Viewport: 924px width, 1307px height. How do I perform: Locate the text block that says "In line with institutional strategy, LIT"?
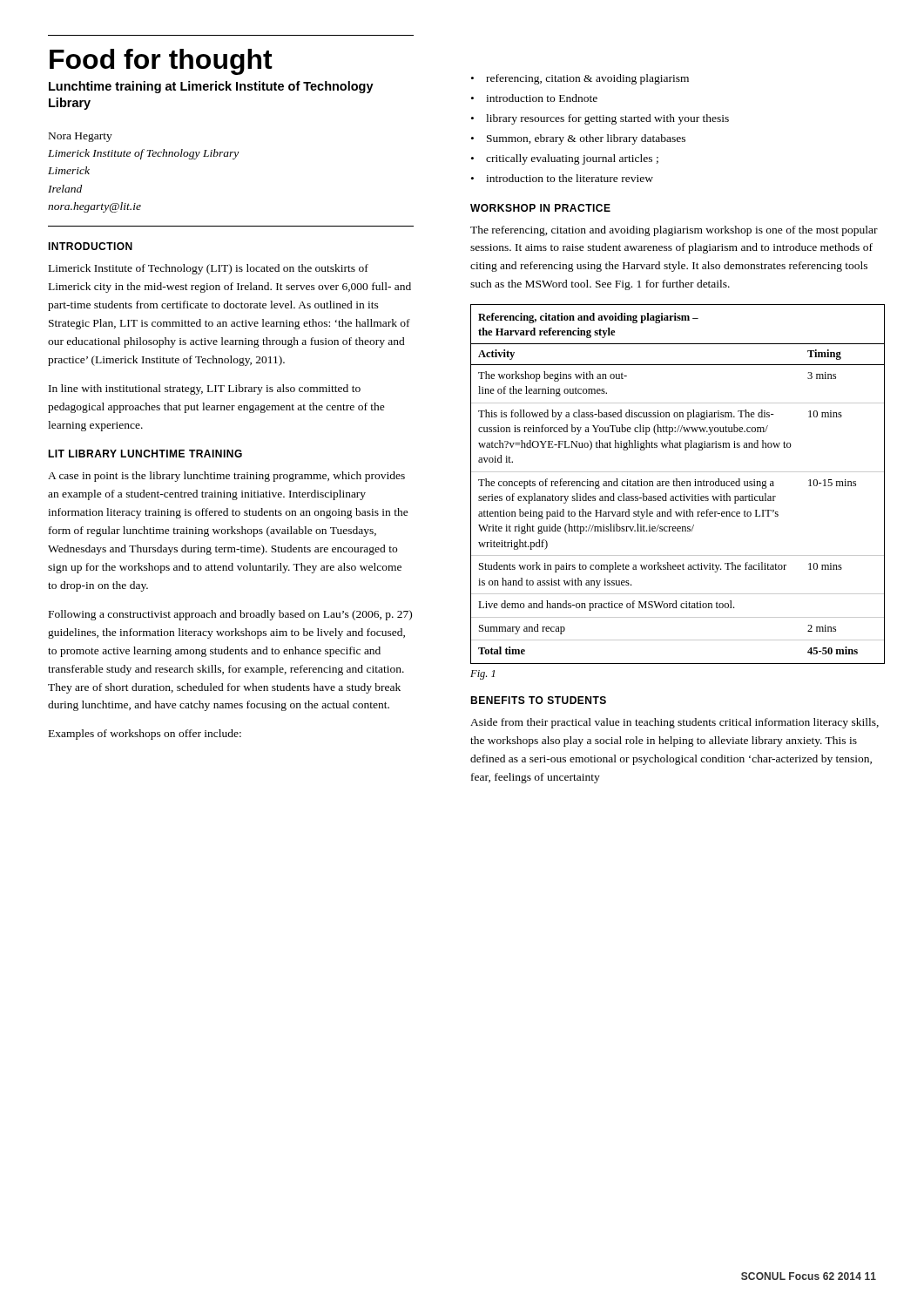click(216, 406)
